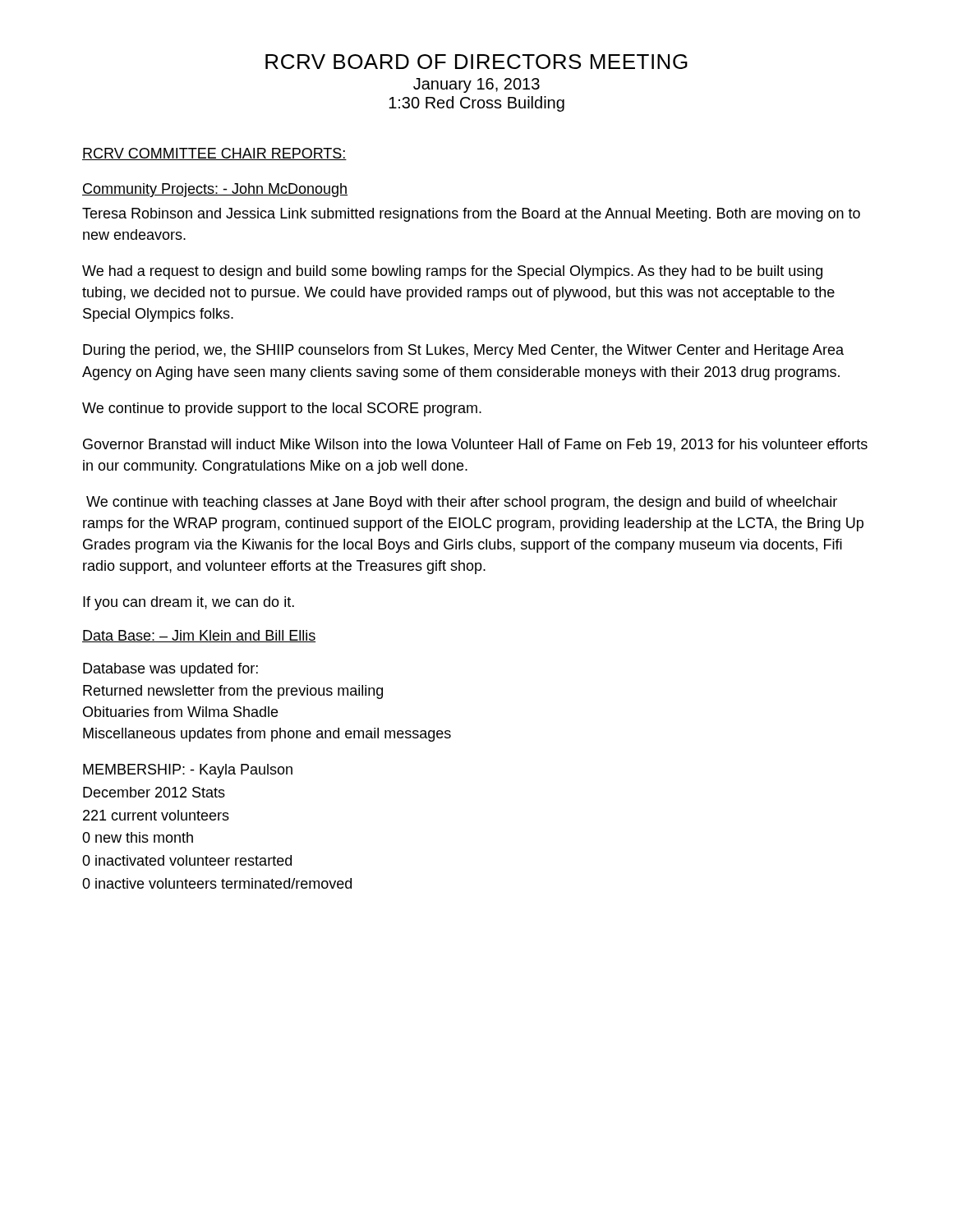The height and width of the screenshot is (1232, 953).
Task: Where does it say "RCRV COMMITTEE CHAIR REPORTS:"?
Action: pos(214,154)
